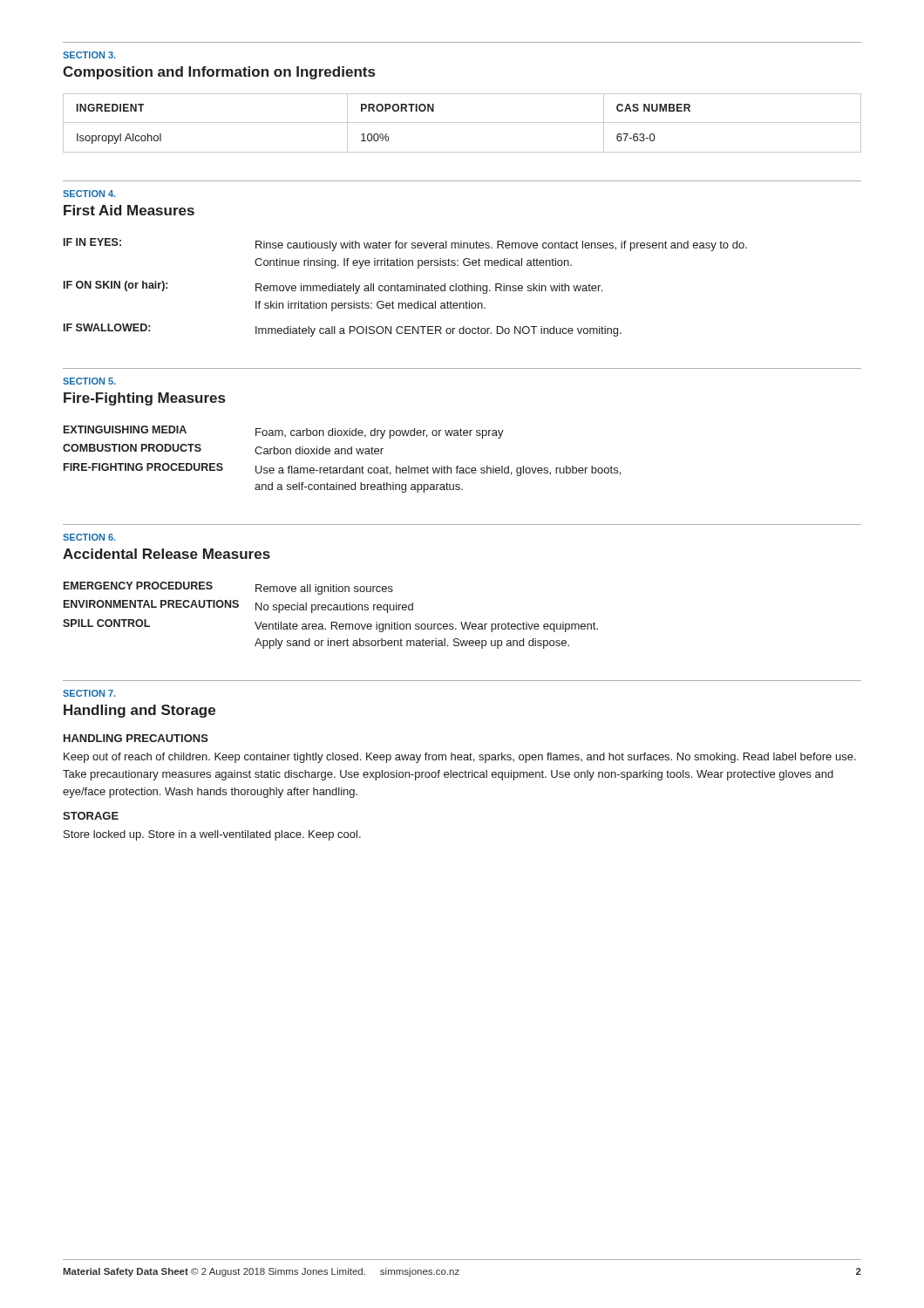The height and width of the screenshot is (1308, 924).
Task: Navigate to the block starting "Accidental Release Measures"
Action: [167, 554]
